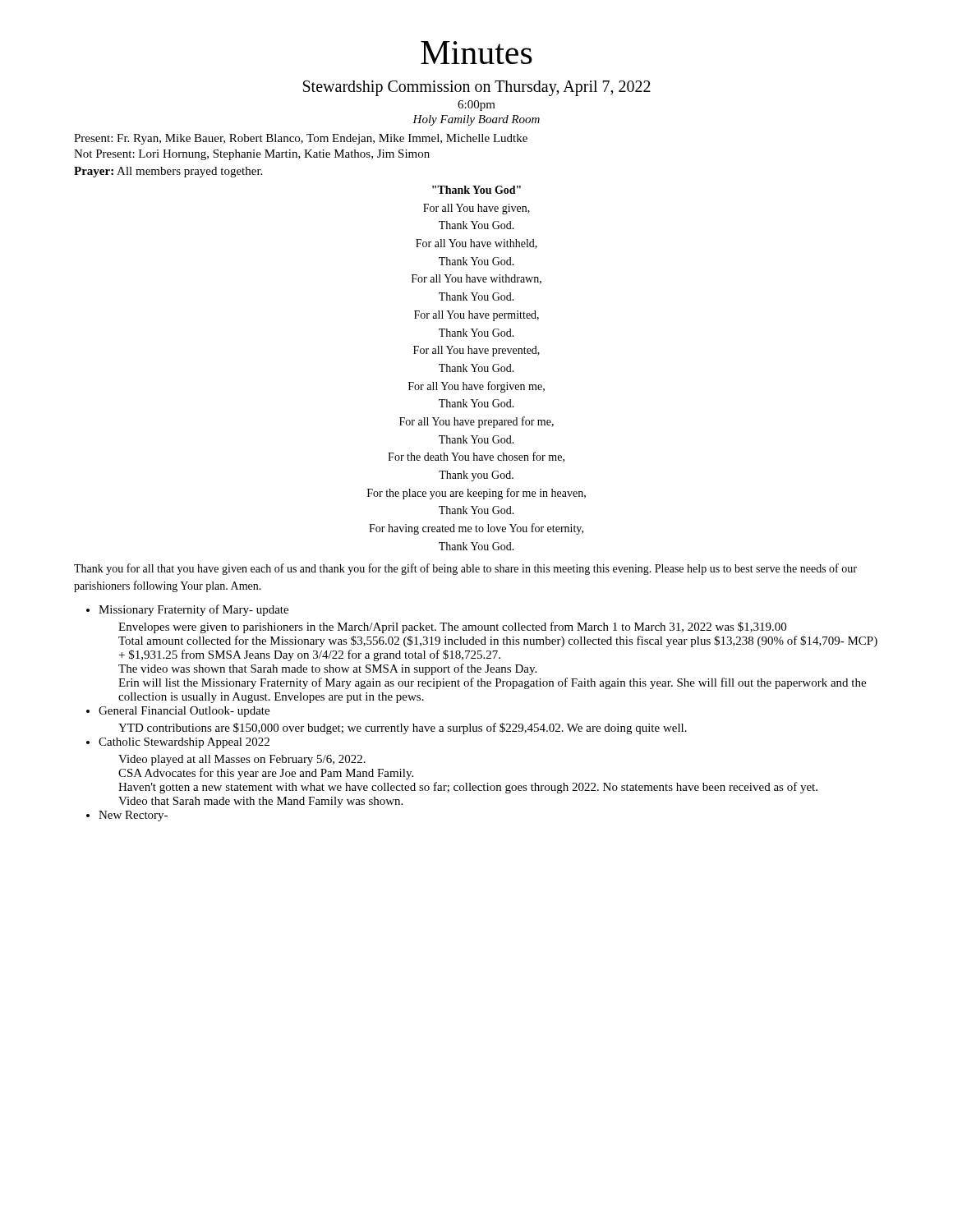Navigate to the passage starting "Present: Fr. Ryan, Mike Bauer, Robert"
Screen dimensions: 1232x953
point(476,138)
